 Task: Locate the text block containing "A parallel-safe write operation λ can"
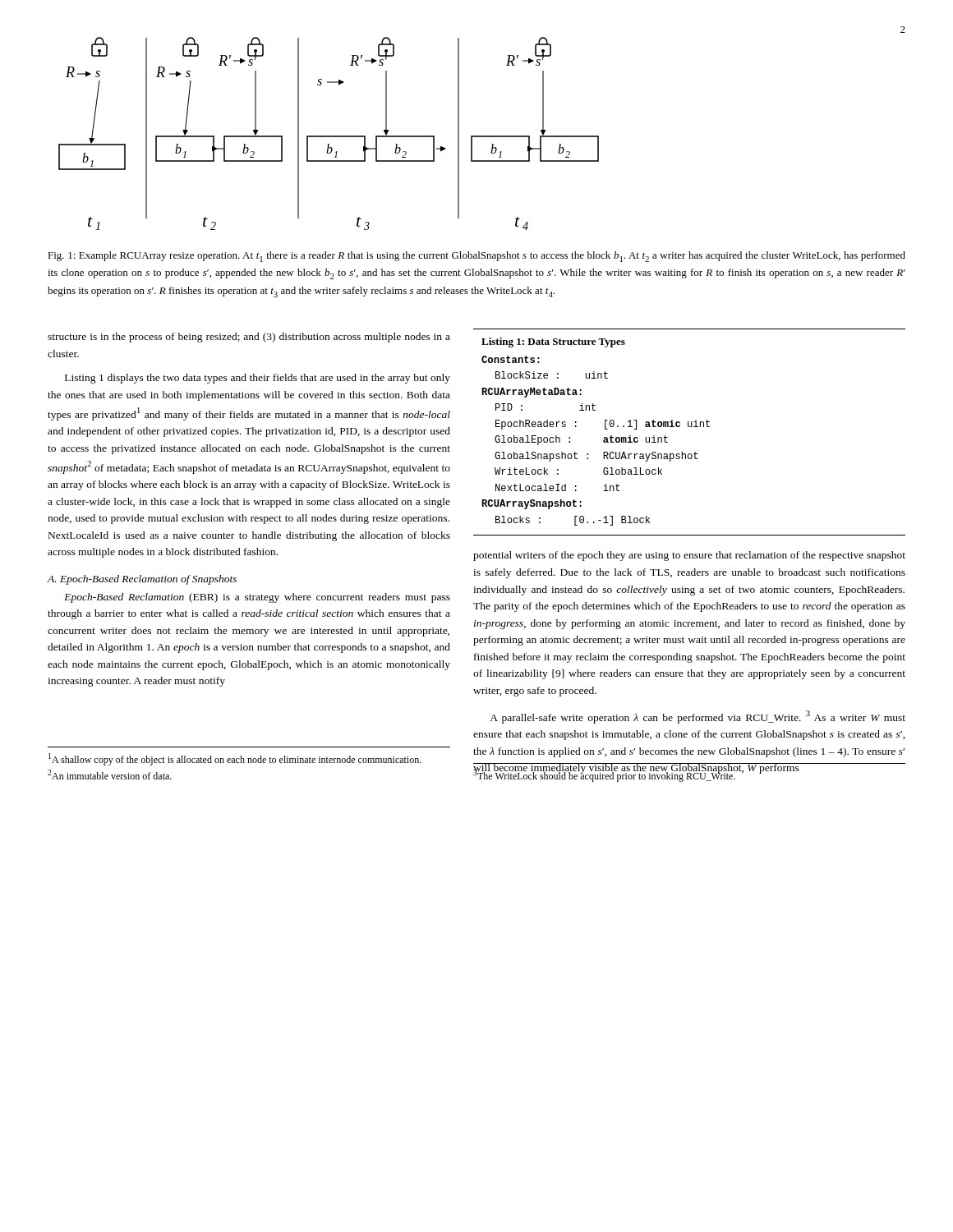point(689,741)
